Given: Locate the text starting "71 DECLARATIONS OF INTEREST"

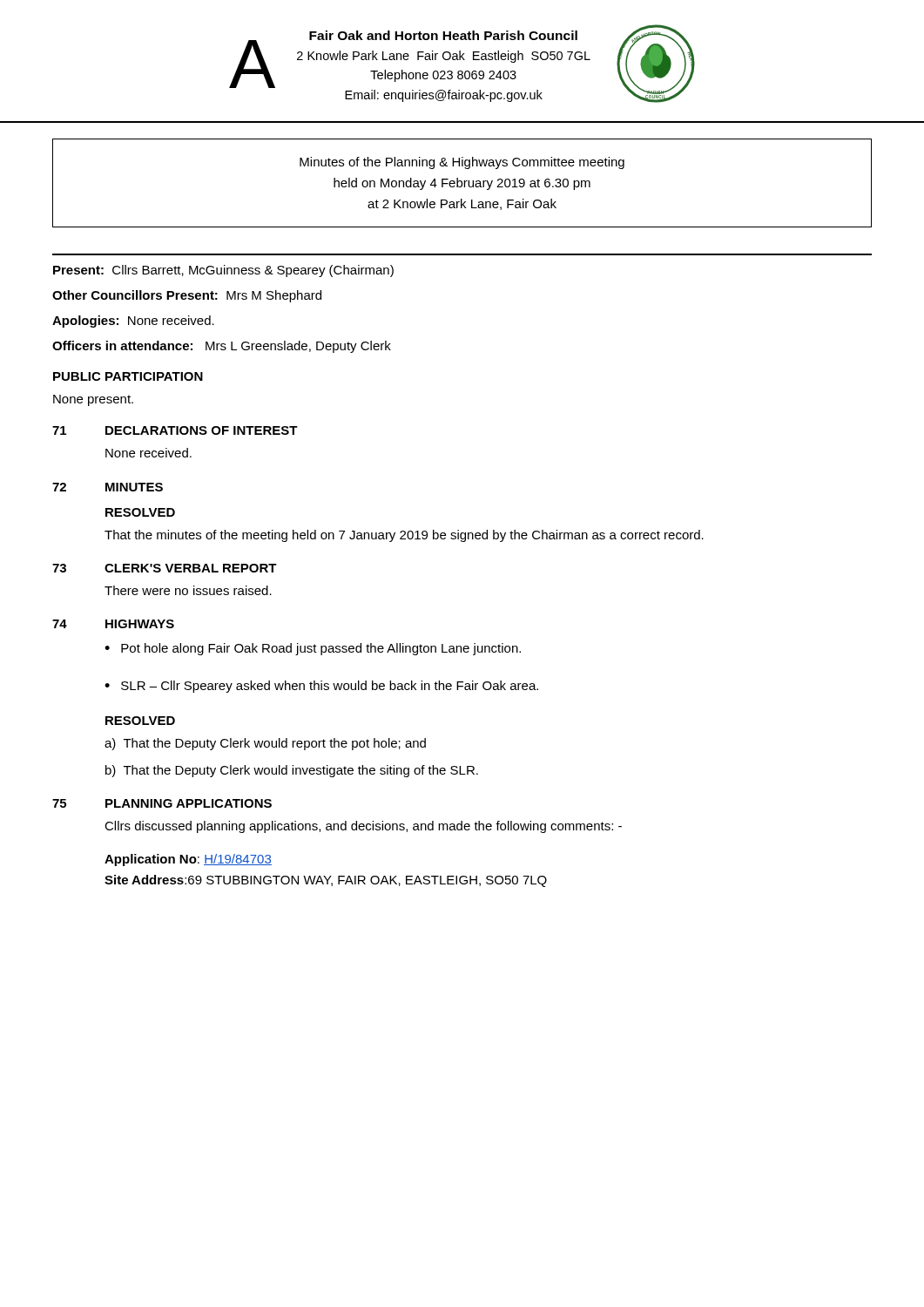Looking at the screenshot, I should (x=175, y=430).
